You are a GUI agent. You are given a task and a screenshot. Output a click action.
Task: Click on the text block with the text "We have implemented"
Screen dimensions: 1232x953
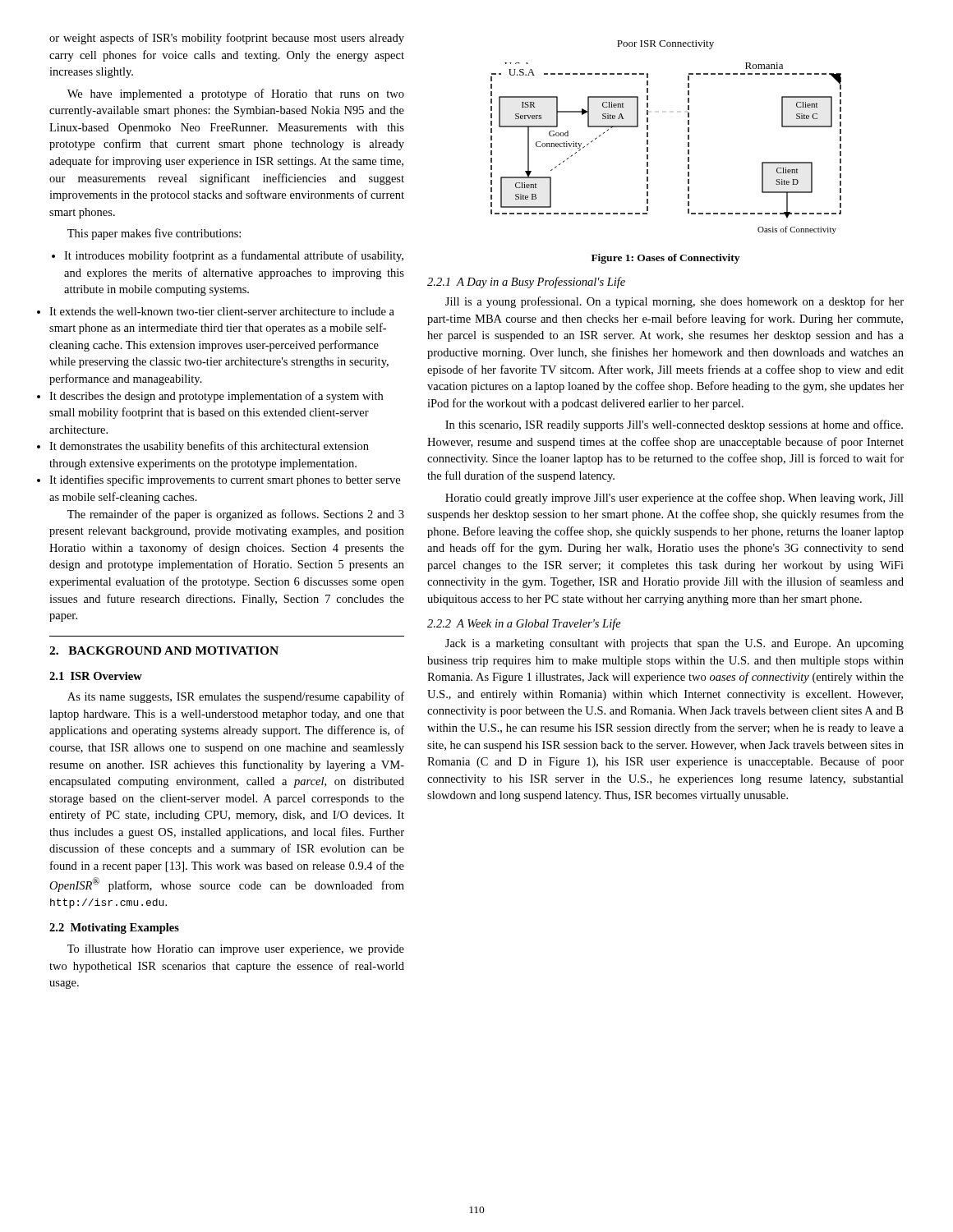tap(227, 153)
